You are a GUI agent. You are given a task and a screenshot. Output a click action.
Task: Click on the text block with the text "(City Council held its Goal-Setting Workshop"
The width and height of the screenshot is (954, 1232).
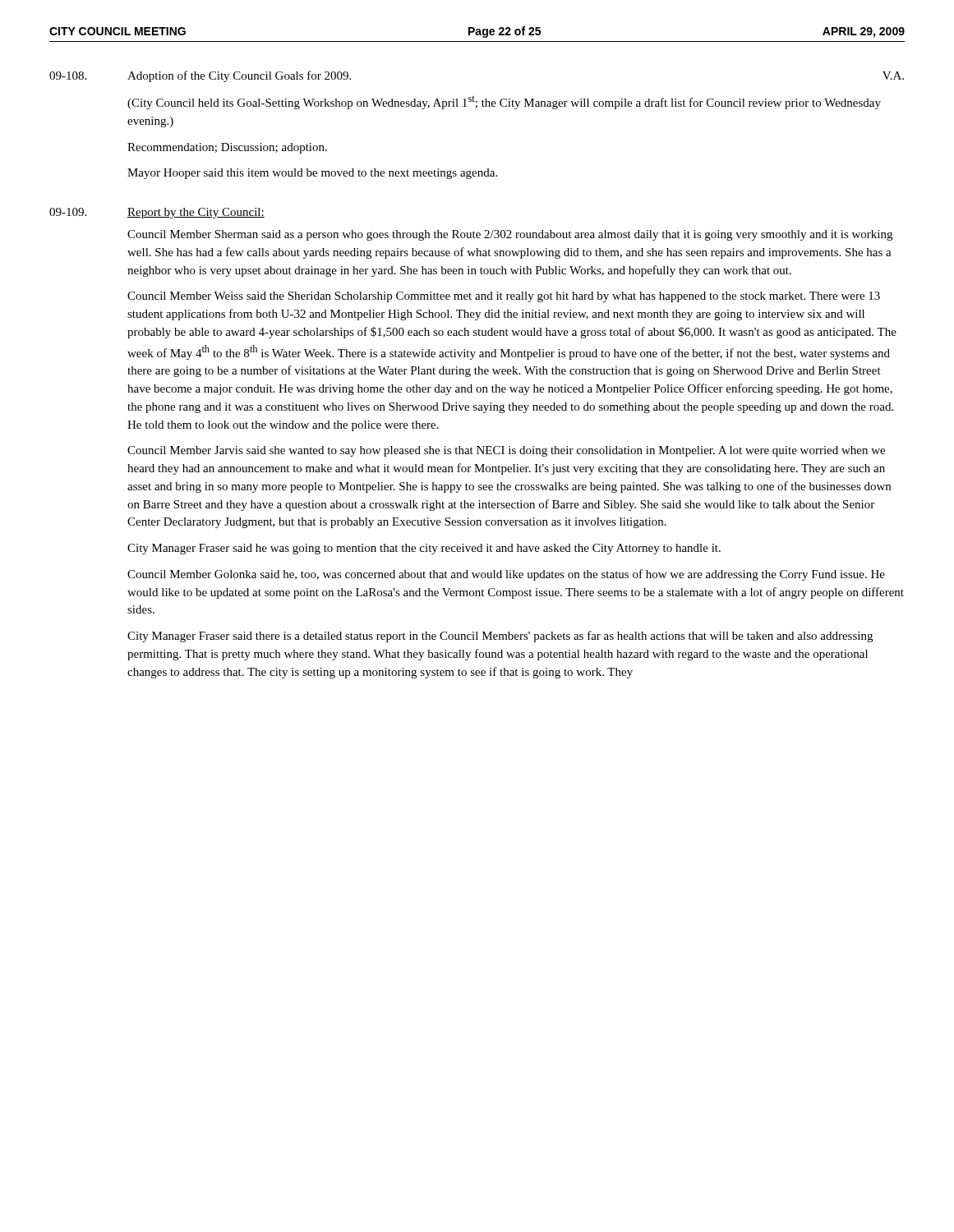(516, 111)
